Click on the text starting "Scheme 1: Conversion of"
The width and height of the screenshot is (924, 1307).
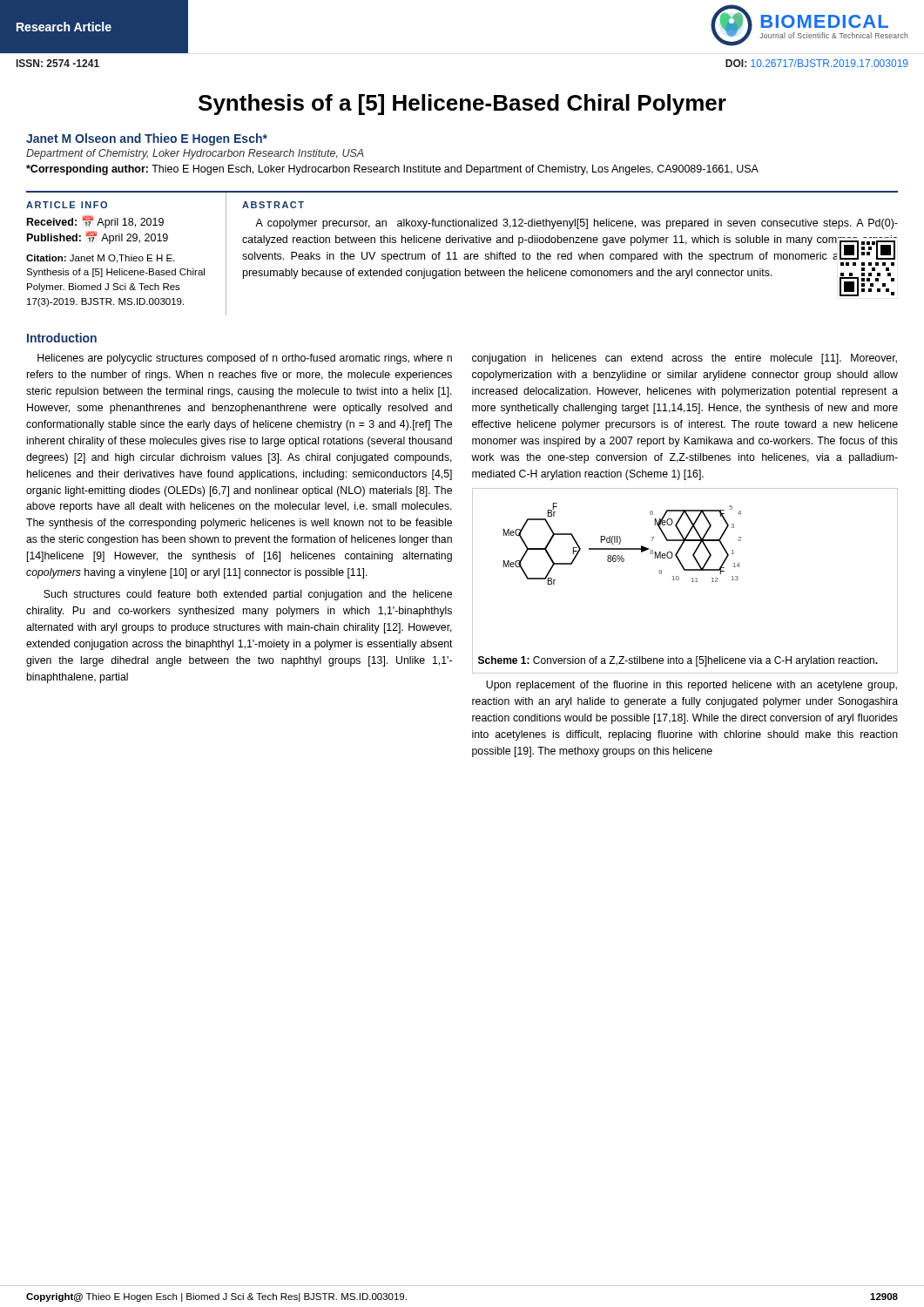tap(678, 660)
